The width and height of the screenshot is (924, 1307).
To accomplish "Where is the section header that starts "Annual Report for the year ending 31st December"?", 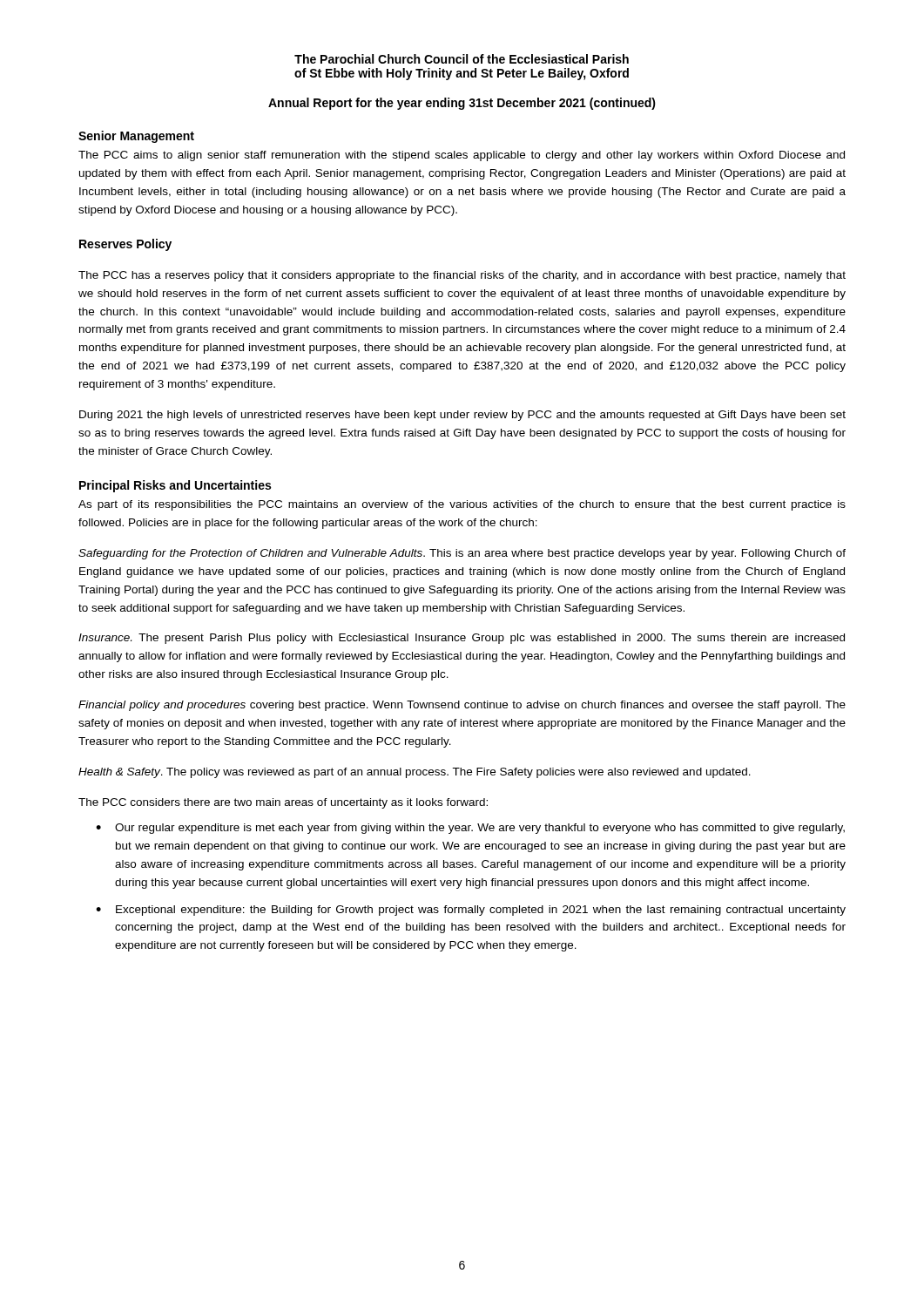I will coord(462,103).
